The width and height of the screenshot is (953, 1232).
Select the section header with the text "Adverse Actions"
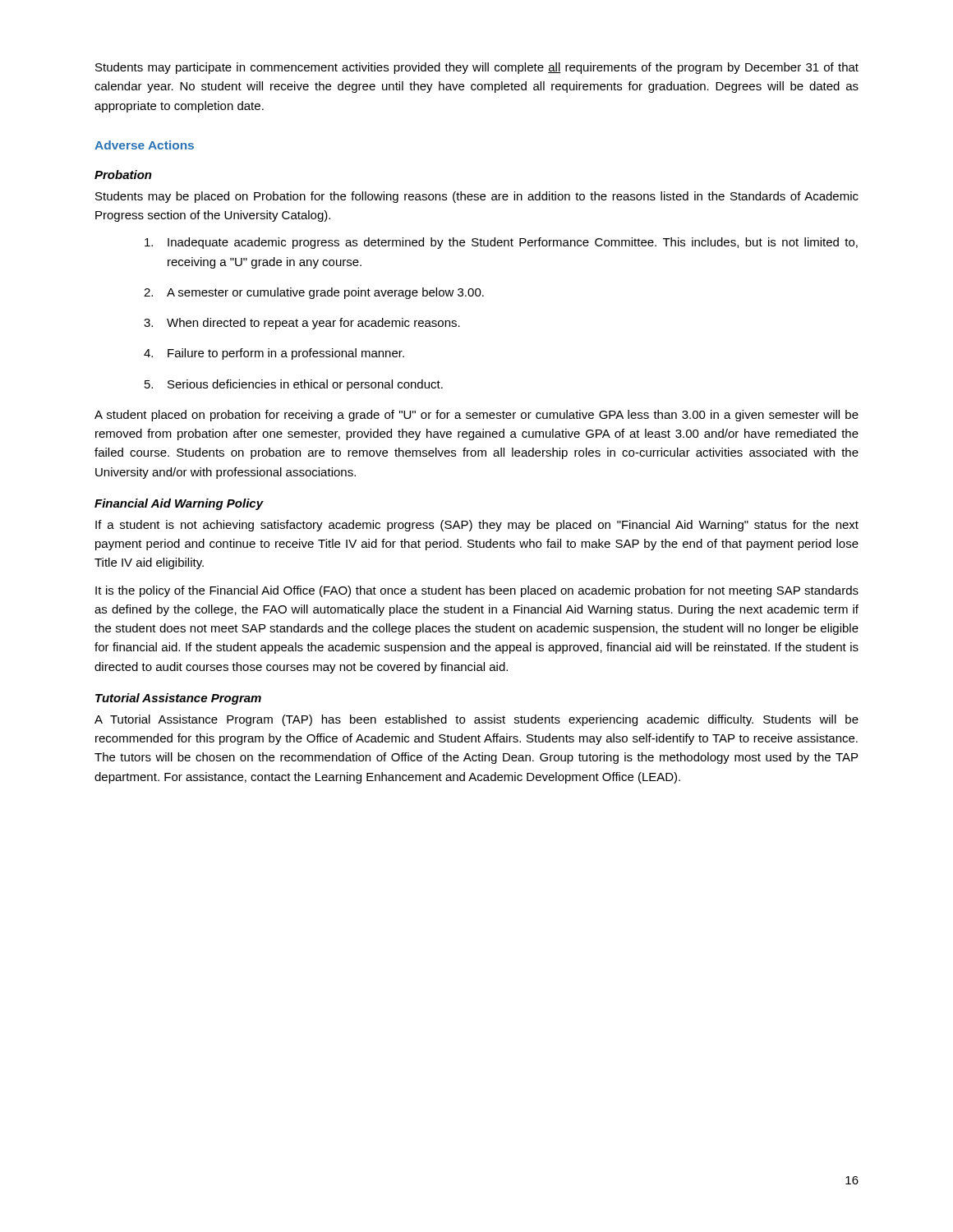point(144,145)
